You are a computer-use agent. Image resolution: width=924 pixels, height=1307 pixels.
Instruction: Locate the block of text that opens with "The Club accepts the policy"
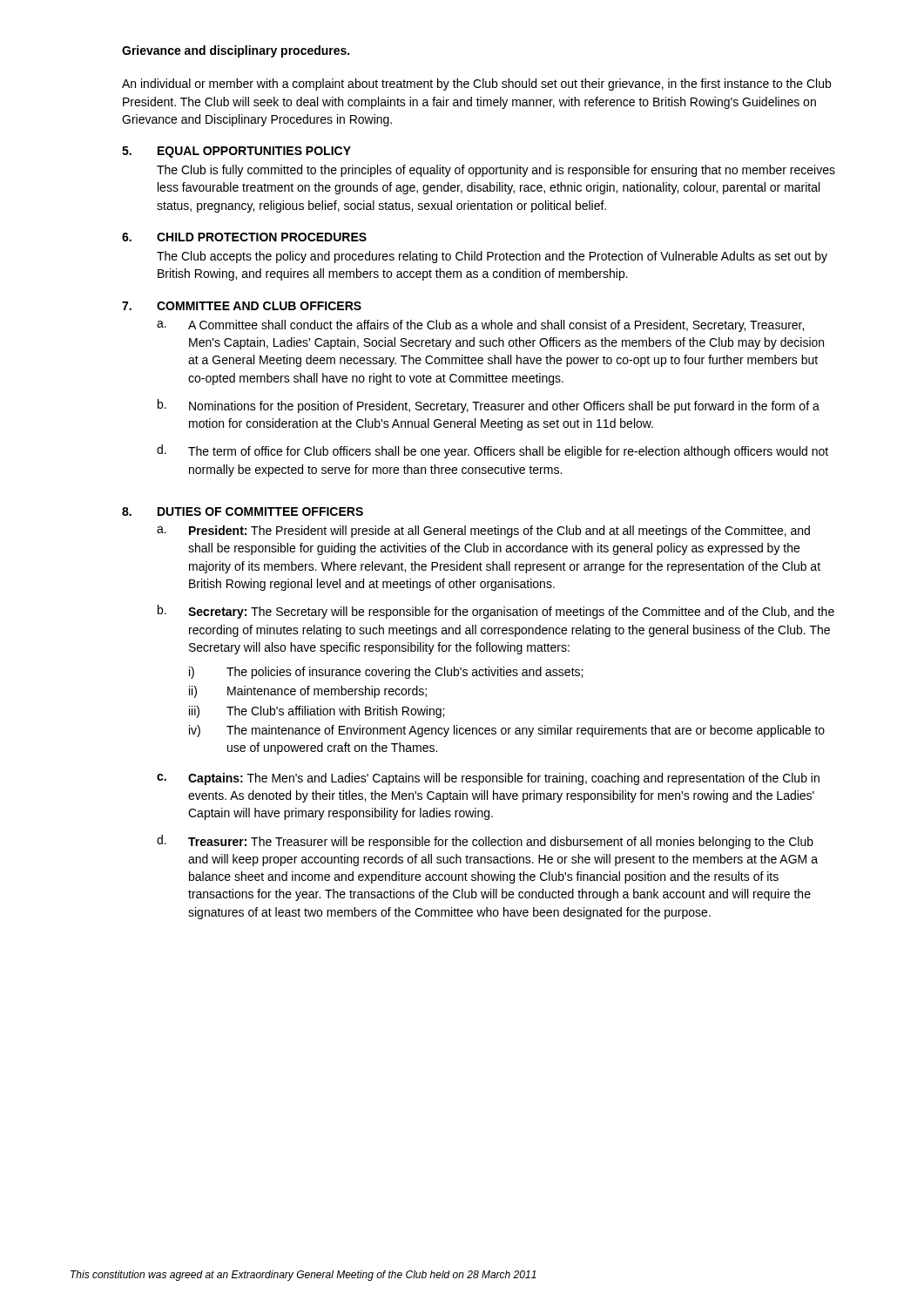[x=492, y=265]
